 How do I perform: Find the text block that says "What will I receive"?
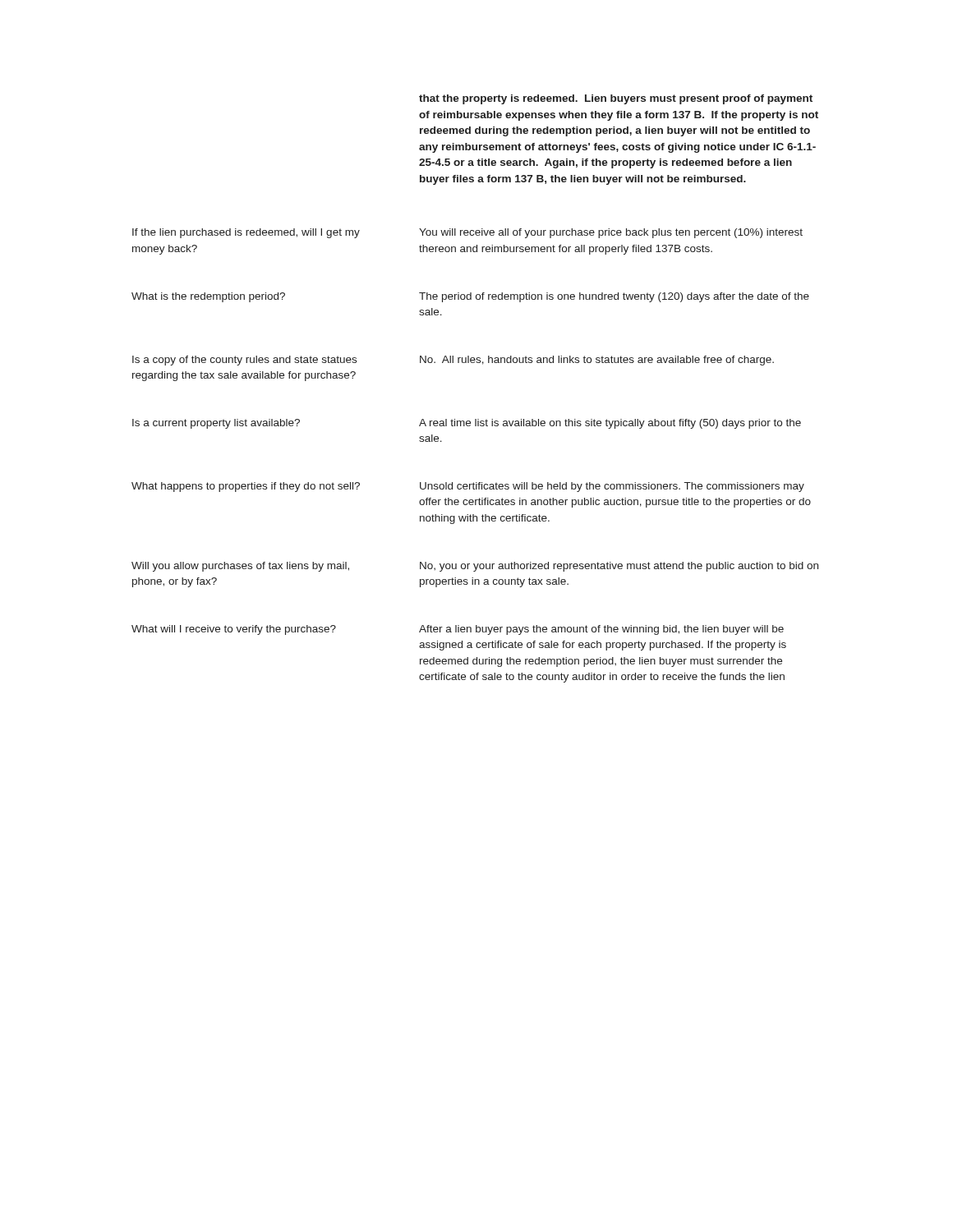pos(234,628)
